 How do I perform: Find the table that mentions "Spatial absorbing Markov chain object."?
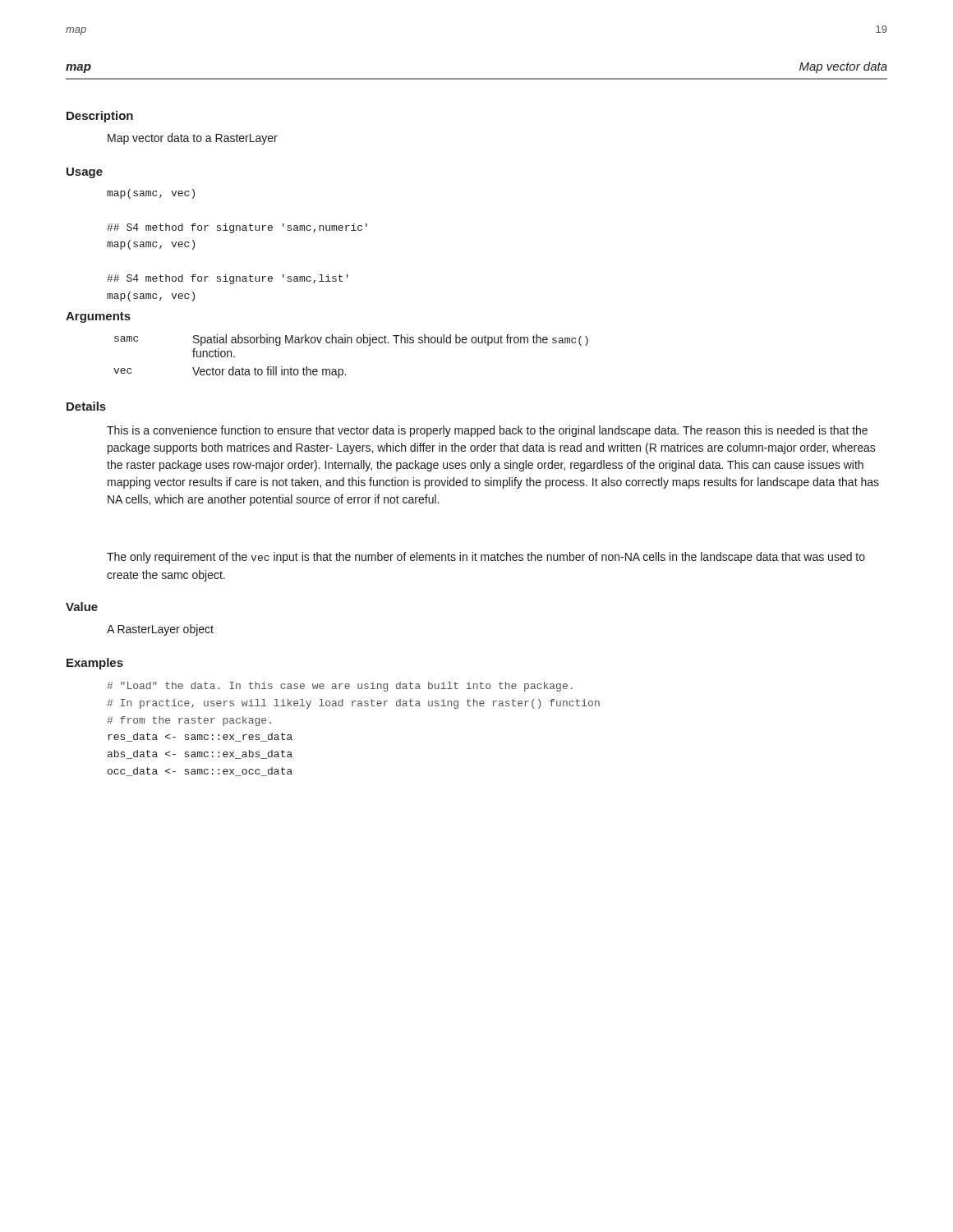tap(497, 355)
